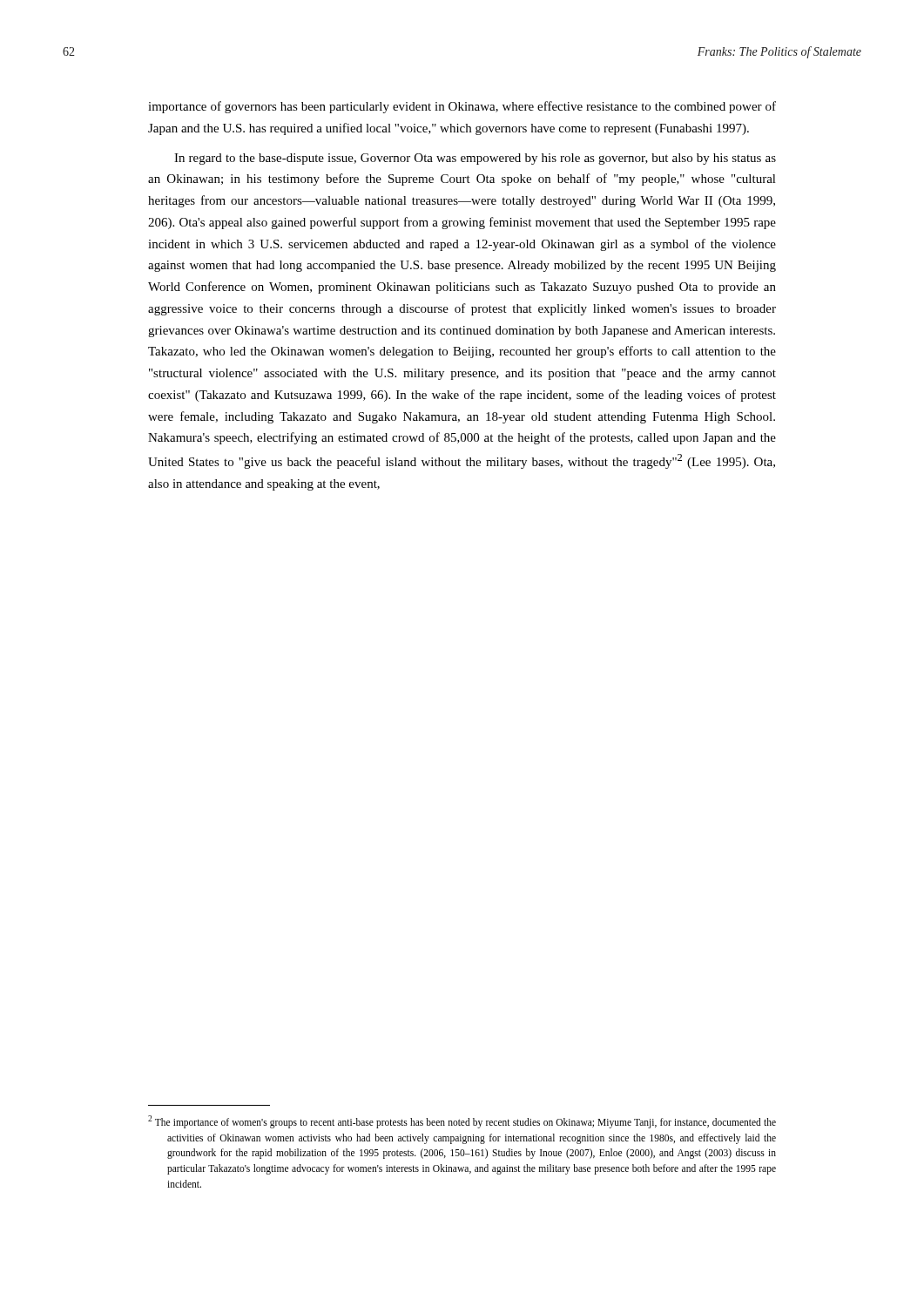Find a footnote
This screenshot has width=924, height=1307.
pos(462,1152)
